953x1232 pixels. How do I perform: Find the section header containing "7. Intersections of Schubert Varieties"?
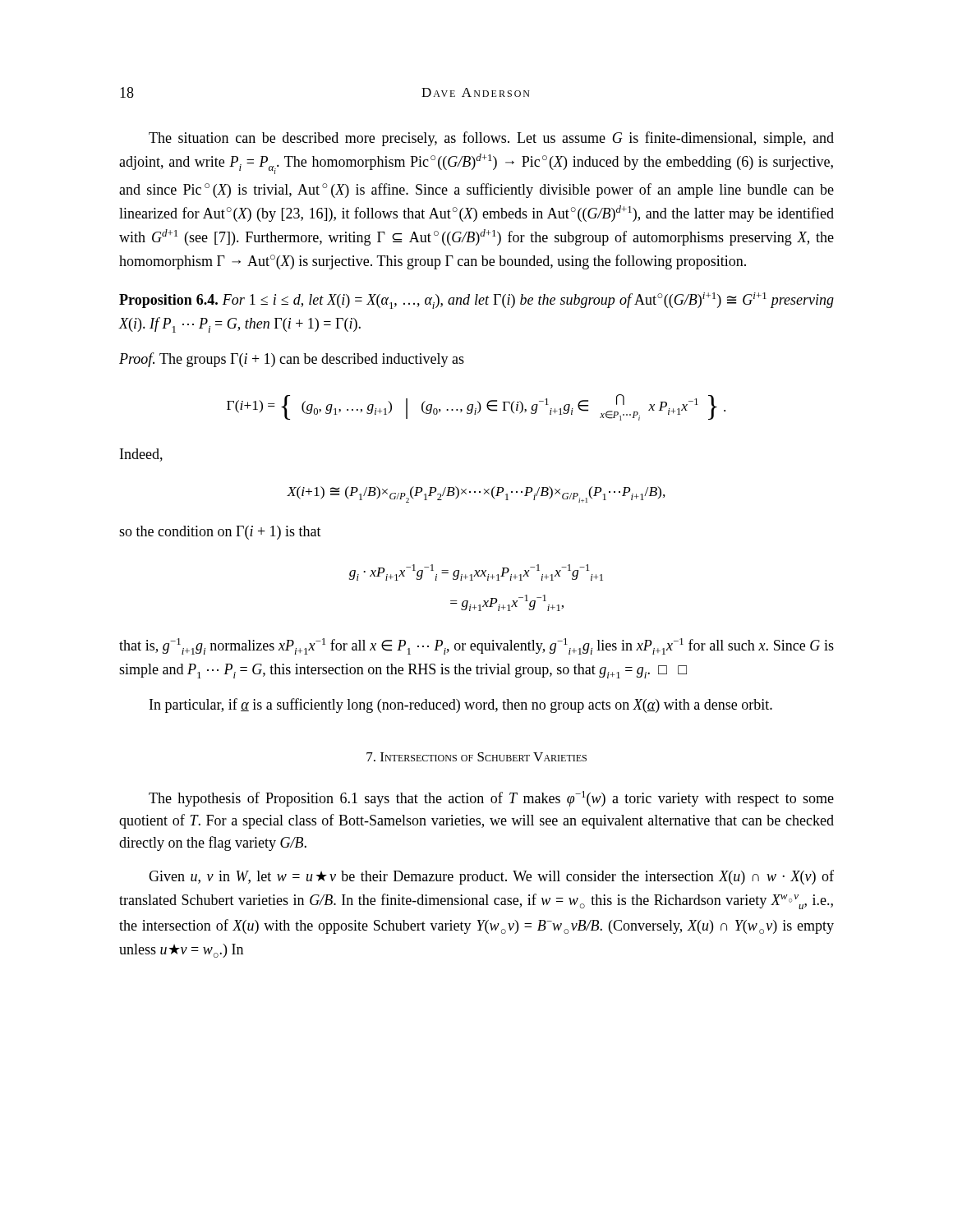tap(476, 757)
